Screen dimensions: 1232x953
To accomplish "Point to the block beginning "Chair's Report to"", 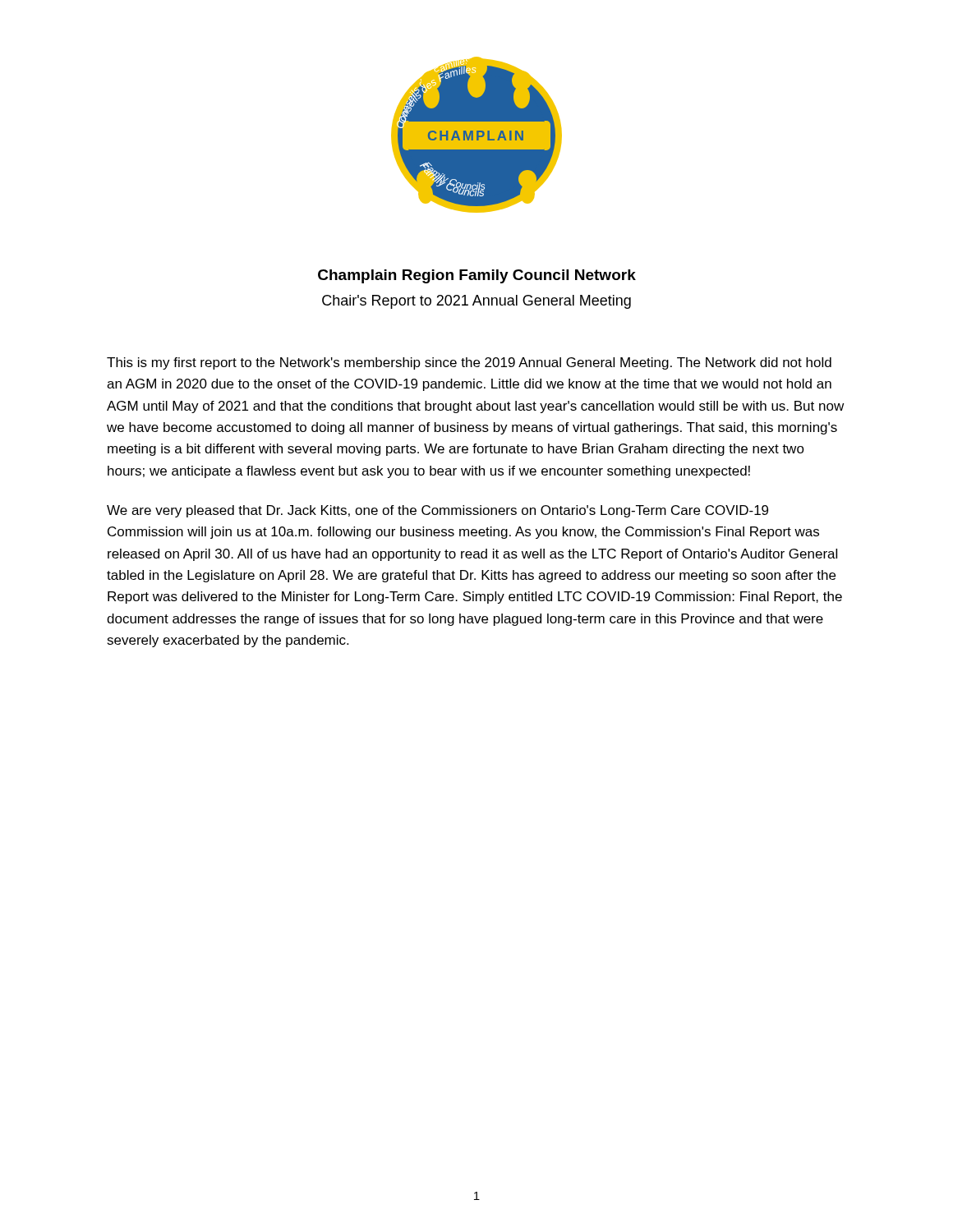I will point(476,301).
